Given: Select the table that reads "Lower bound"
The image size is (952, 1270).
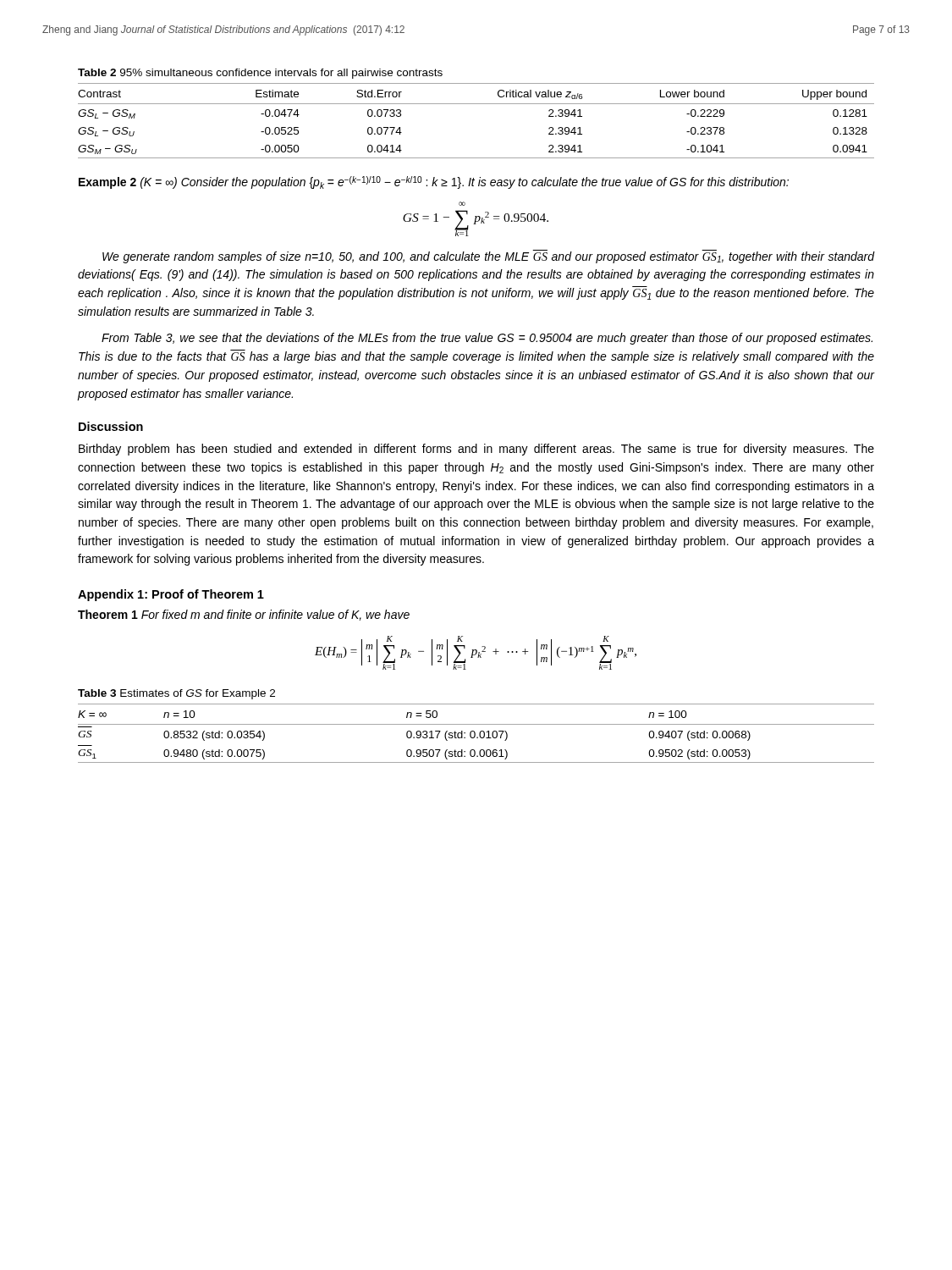Looking at the screenshot, I should pyautogui.click(x=476, y=121).
